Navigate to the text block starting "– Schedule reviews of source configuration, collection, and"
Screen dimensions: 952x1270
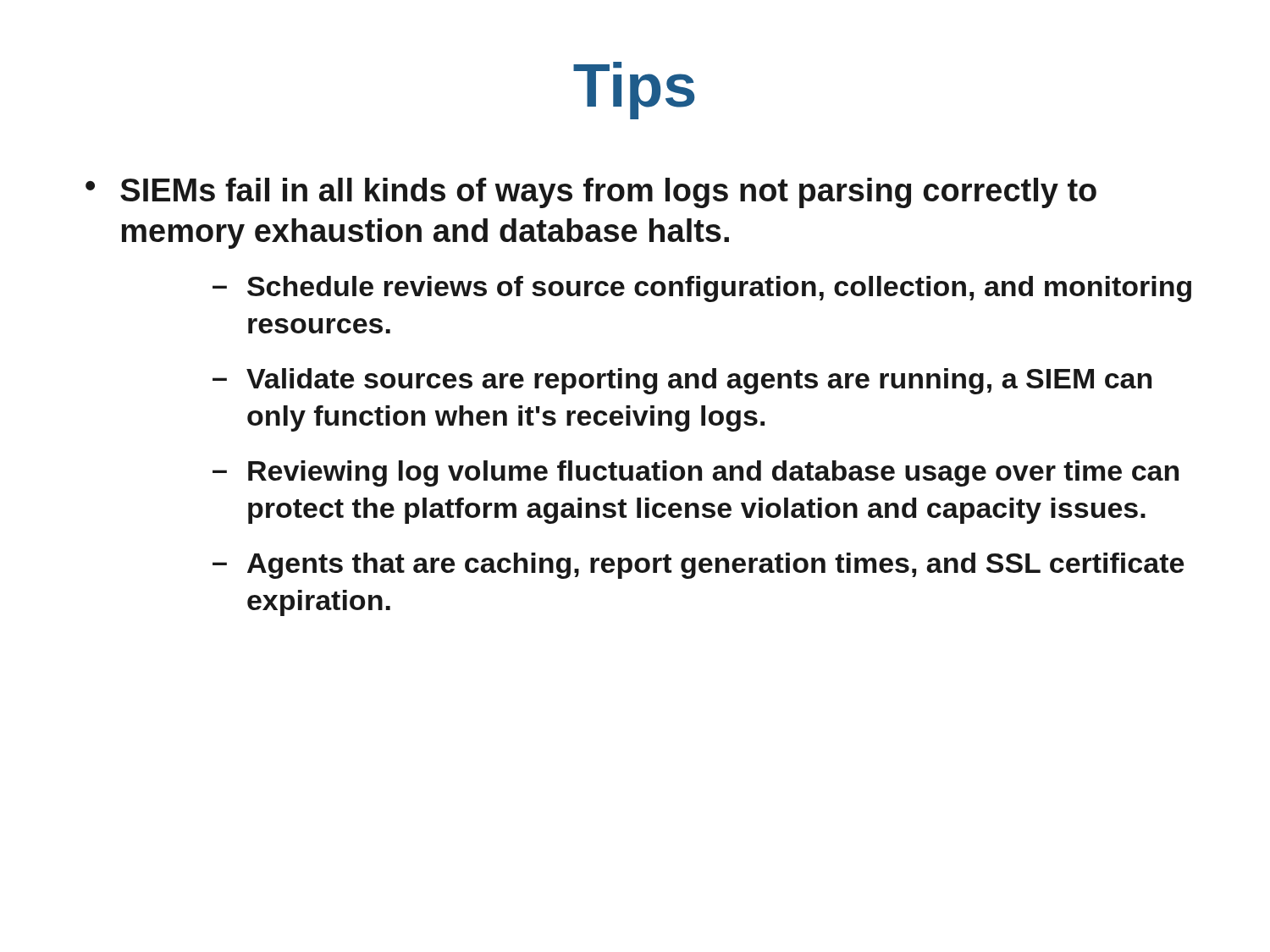707,305
